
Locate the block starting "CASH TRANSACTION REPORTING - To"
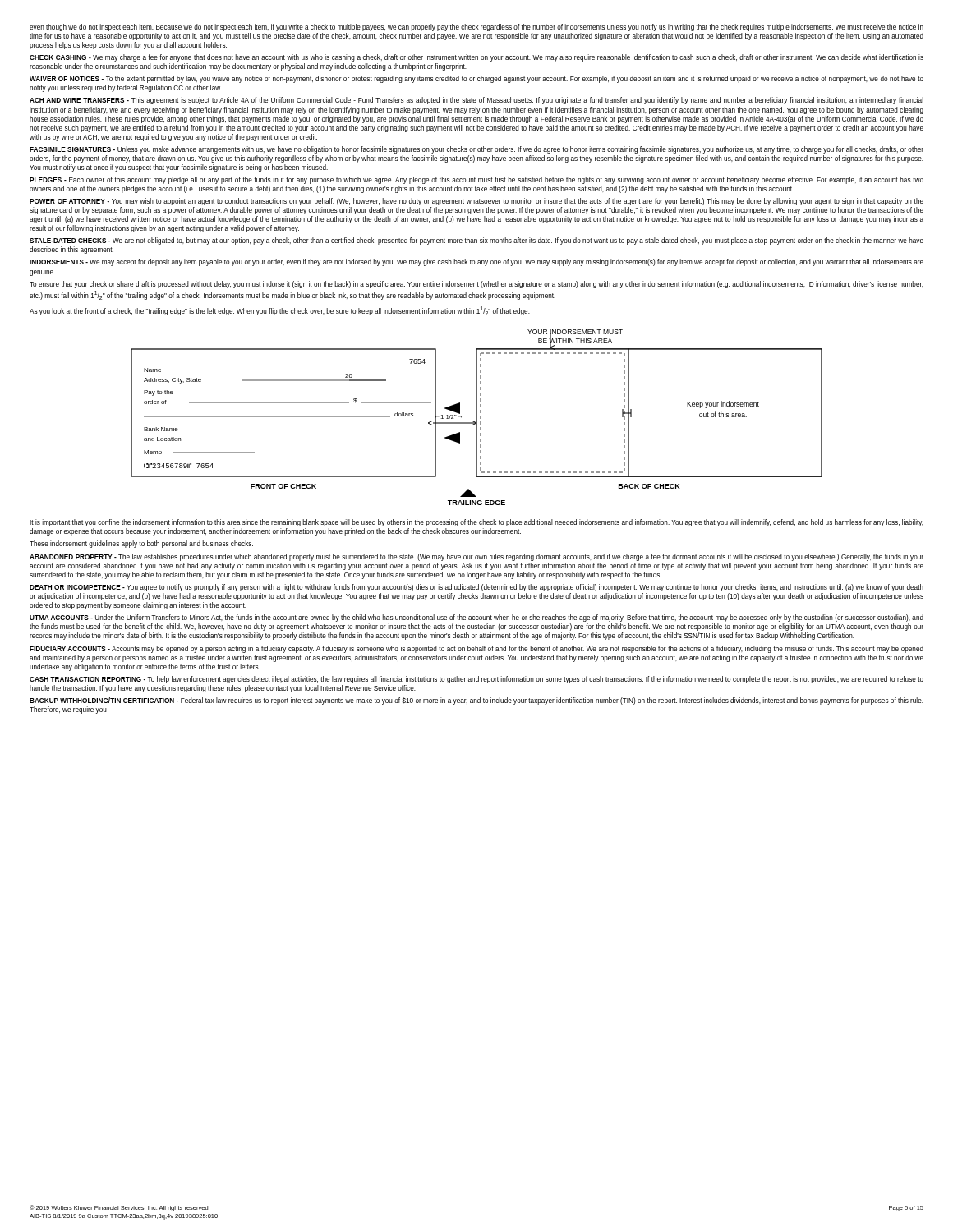click(476, 684)
